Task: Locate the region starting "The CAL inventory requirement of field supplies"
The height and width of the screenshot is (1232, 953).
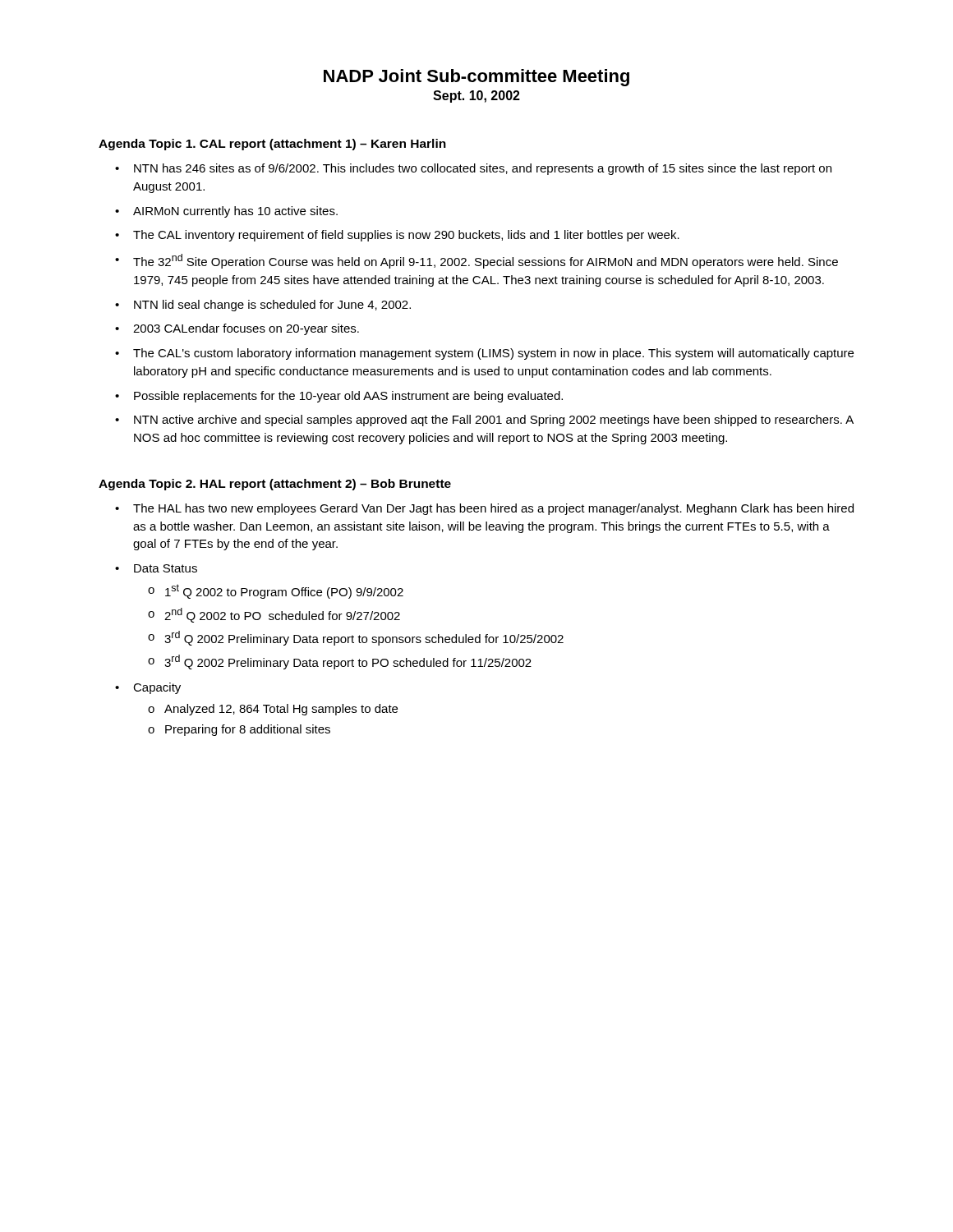Action: click(407, 235)
